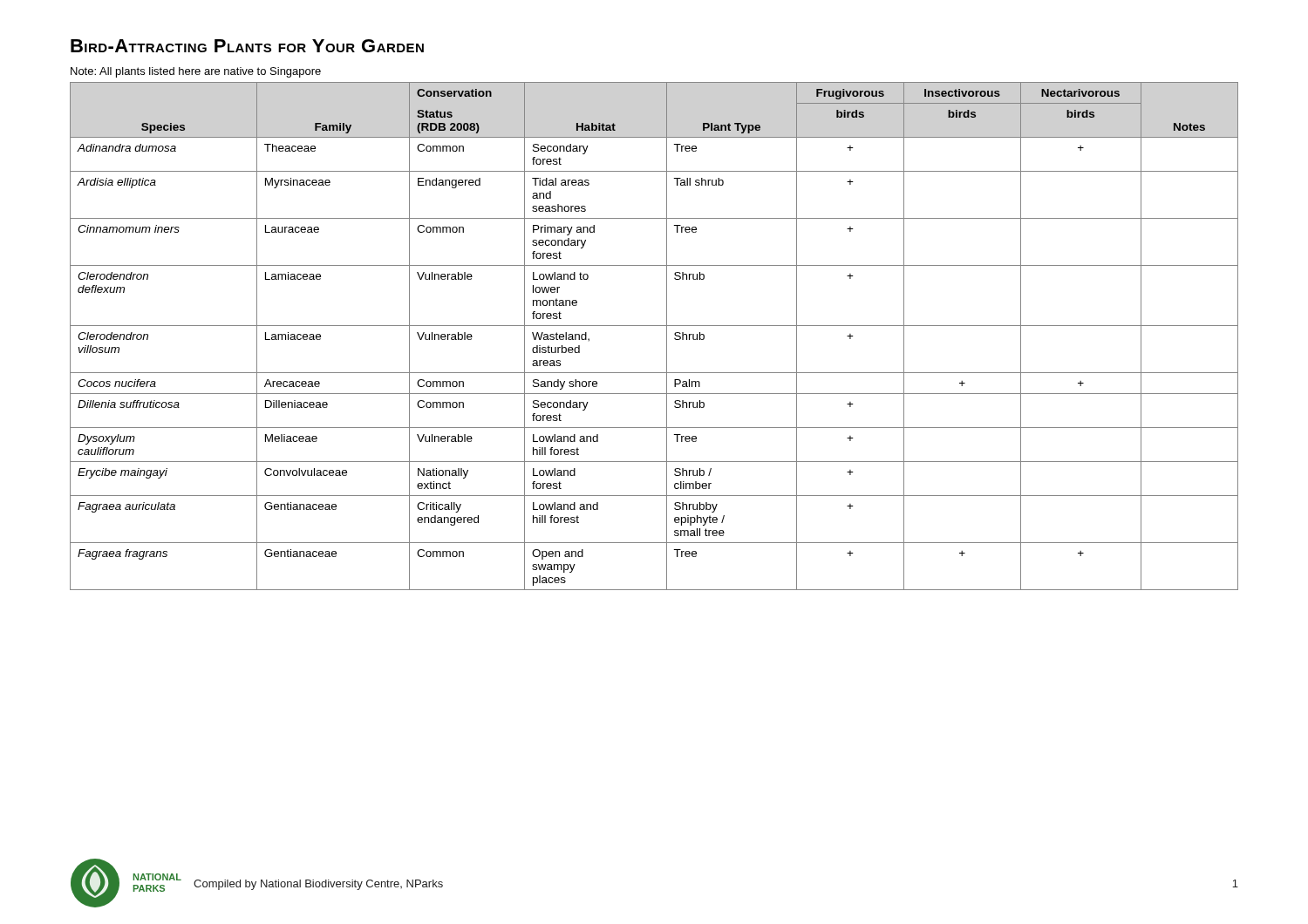The image size is (1308, 924).
Task: Locate the text block starting "Note: All plants listed here are"
Action: point(195,71)
